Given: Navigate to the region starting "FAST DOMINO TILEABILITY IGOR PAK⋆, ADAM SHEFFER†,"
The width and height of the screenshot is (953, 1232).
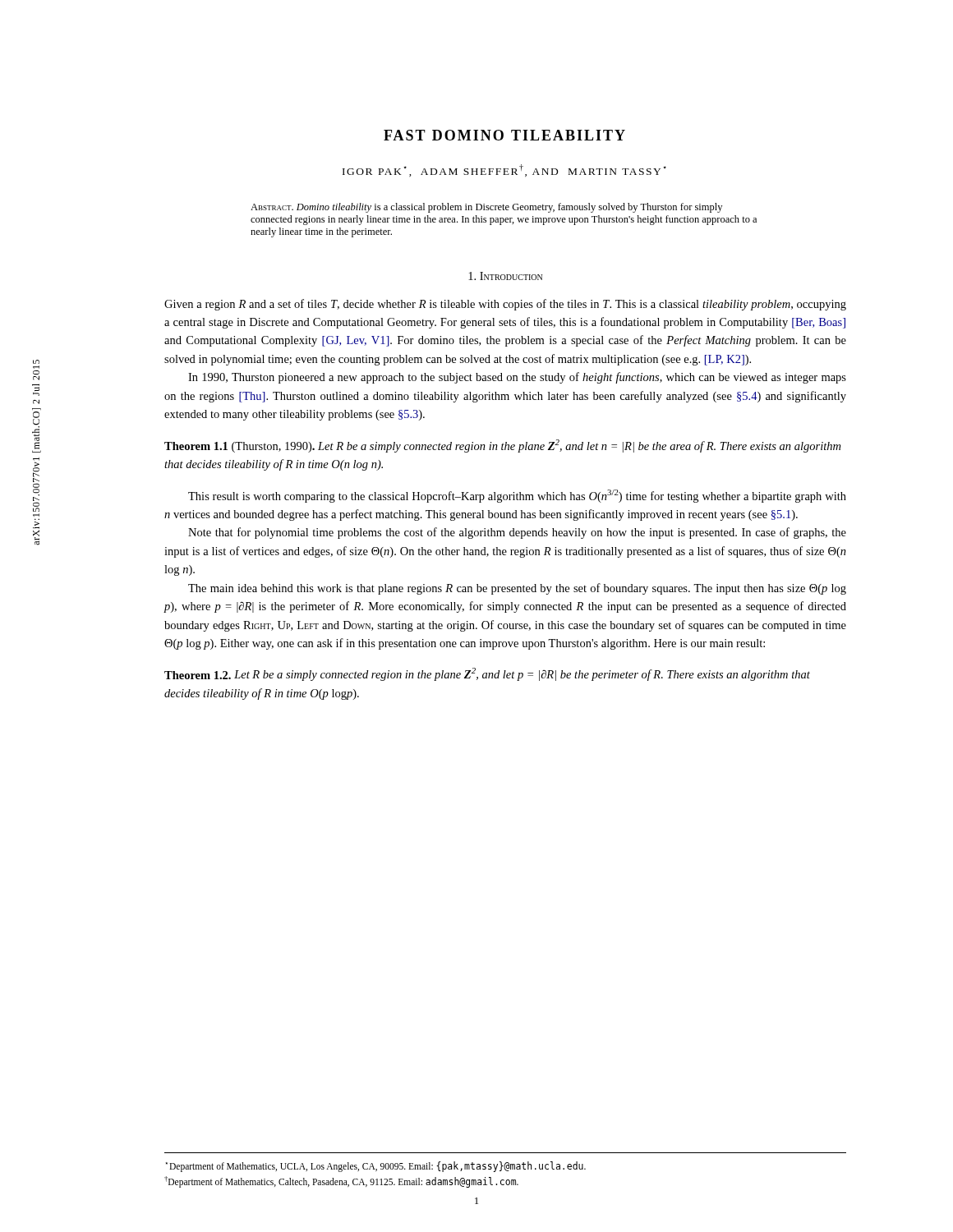Looking at the screenshot, I should tap(504, 135).
